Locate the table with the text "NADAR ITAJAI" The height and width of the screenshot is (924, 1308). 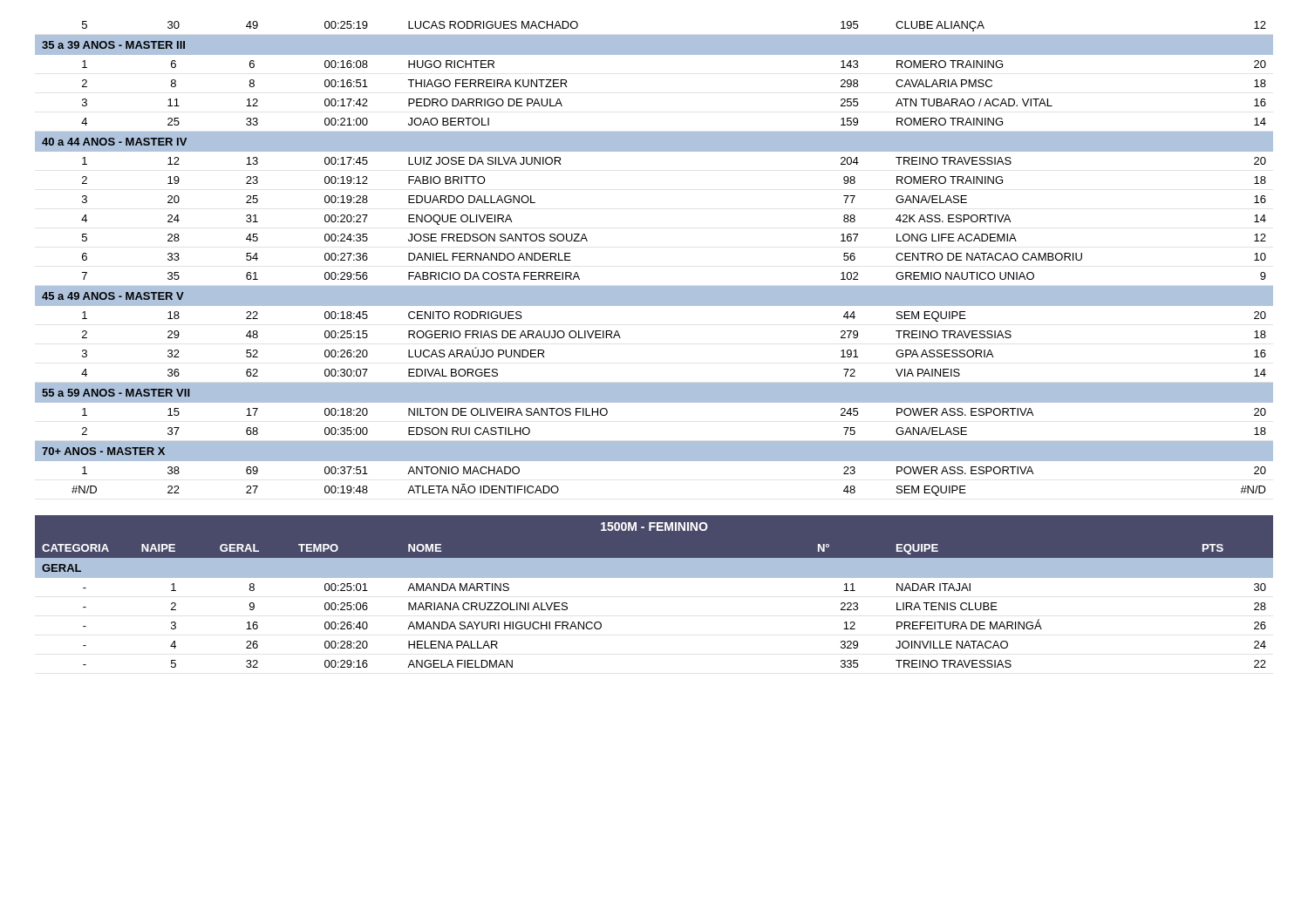point(654,606)
